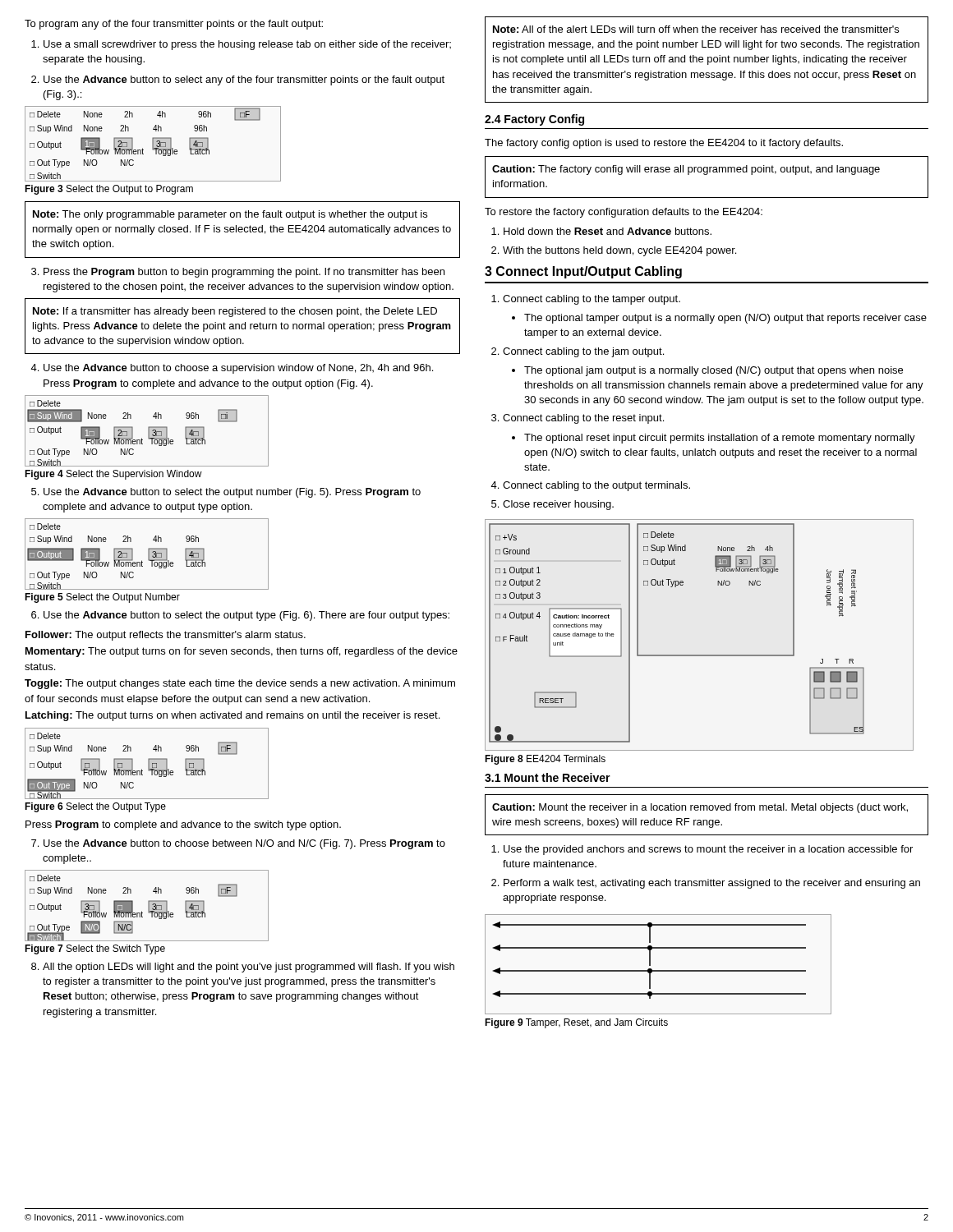Find the passage starting "Figure 4 Select the Supervision Window"
Image resolution: width=953 pixels, height=1232 pixels.
click(113, 474)
